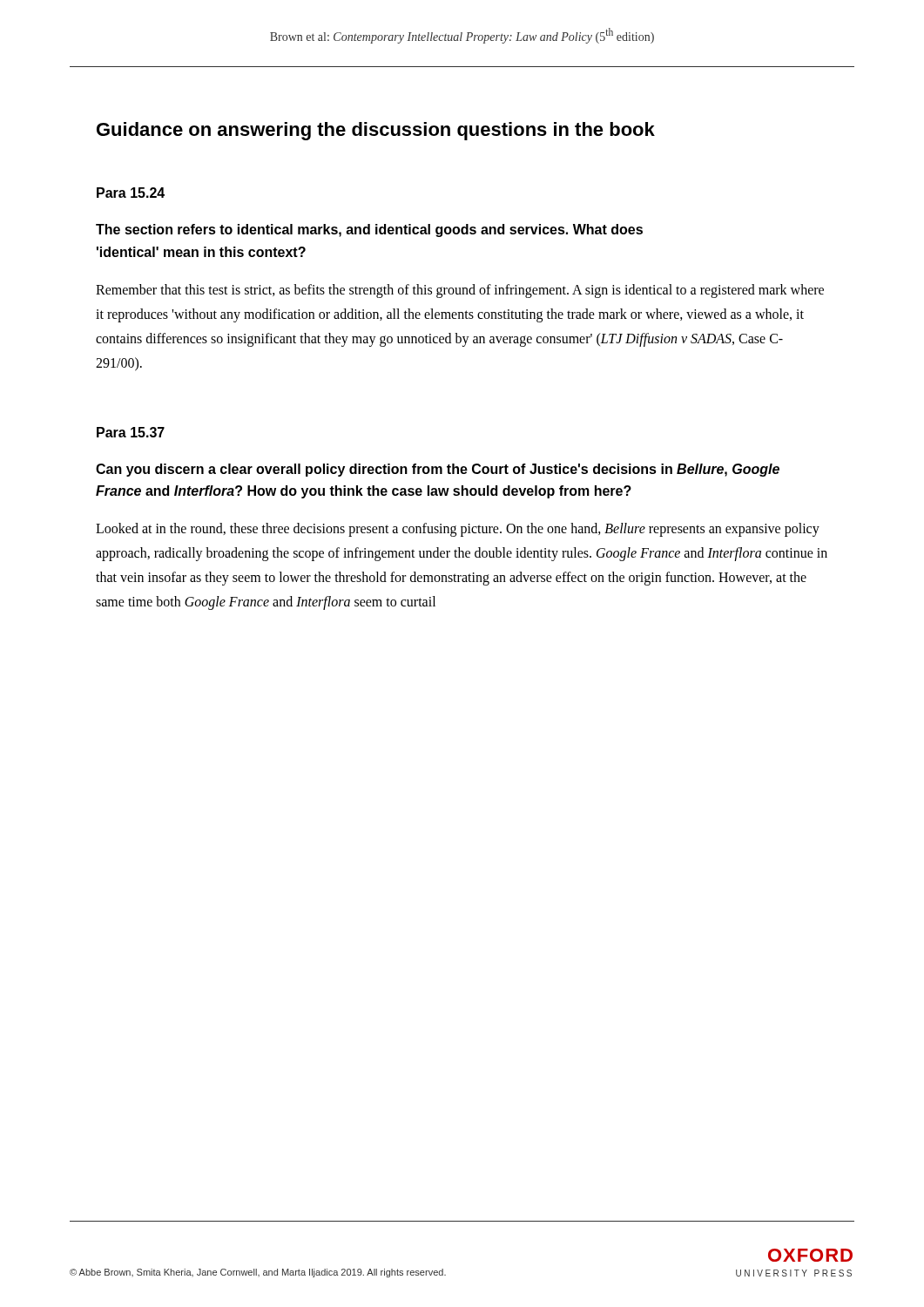The width and height of the screenshot is (924, 1307).
Task: Find the block starting "Looked at in the"
Action: point(462,565)
